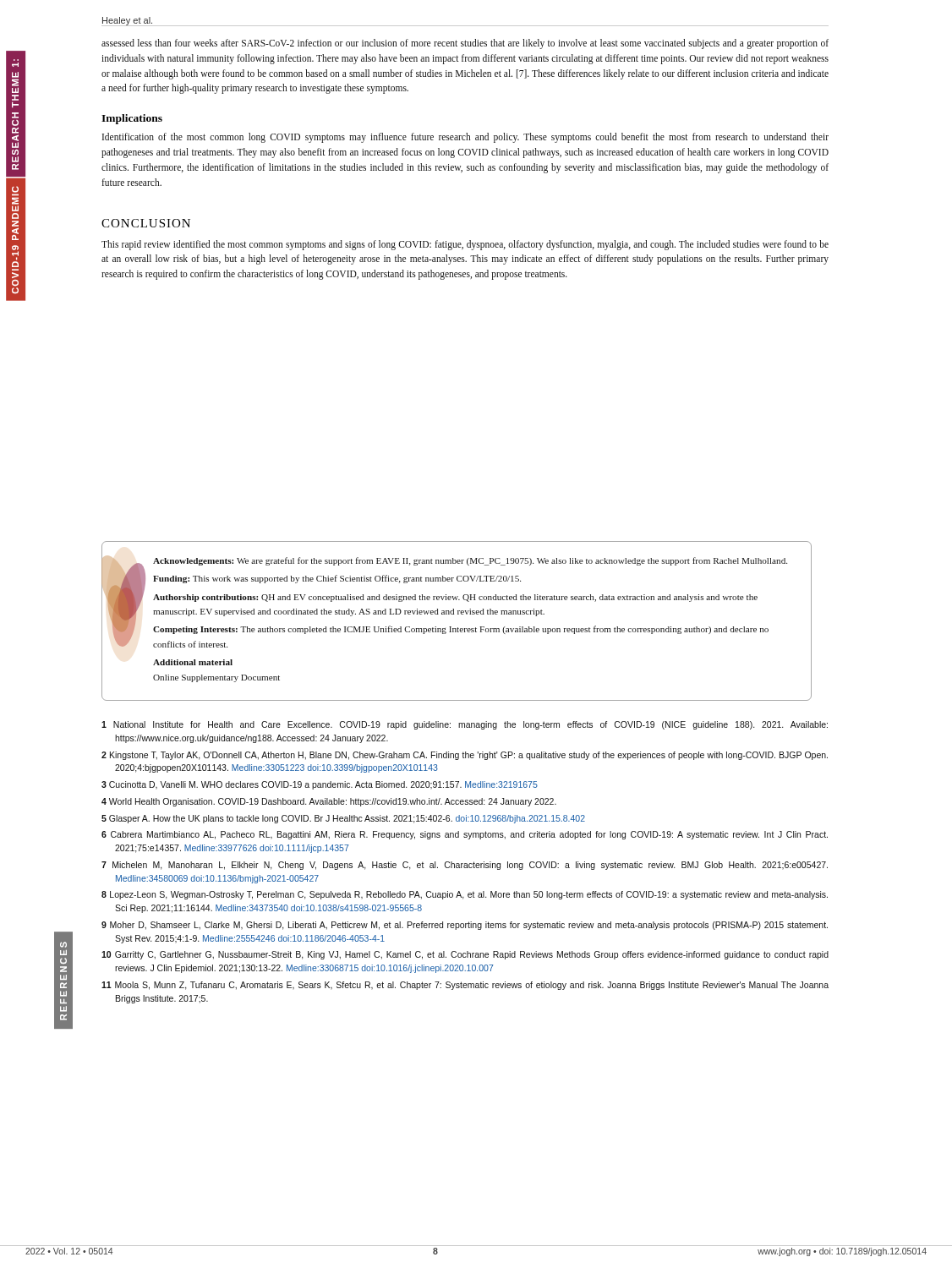
Task: Find the text block that reads "Acknowledgements: We are grateful for the"
Action: point(474,619)
